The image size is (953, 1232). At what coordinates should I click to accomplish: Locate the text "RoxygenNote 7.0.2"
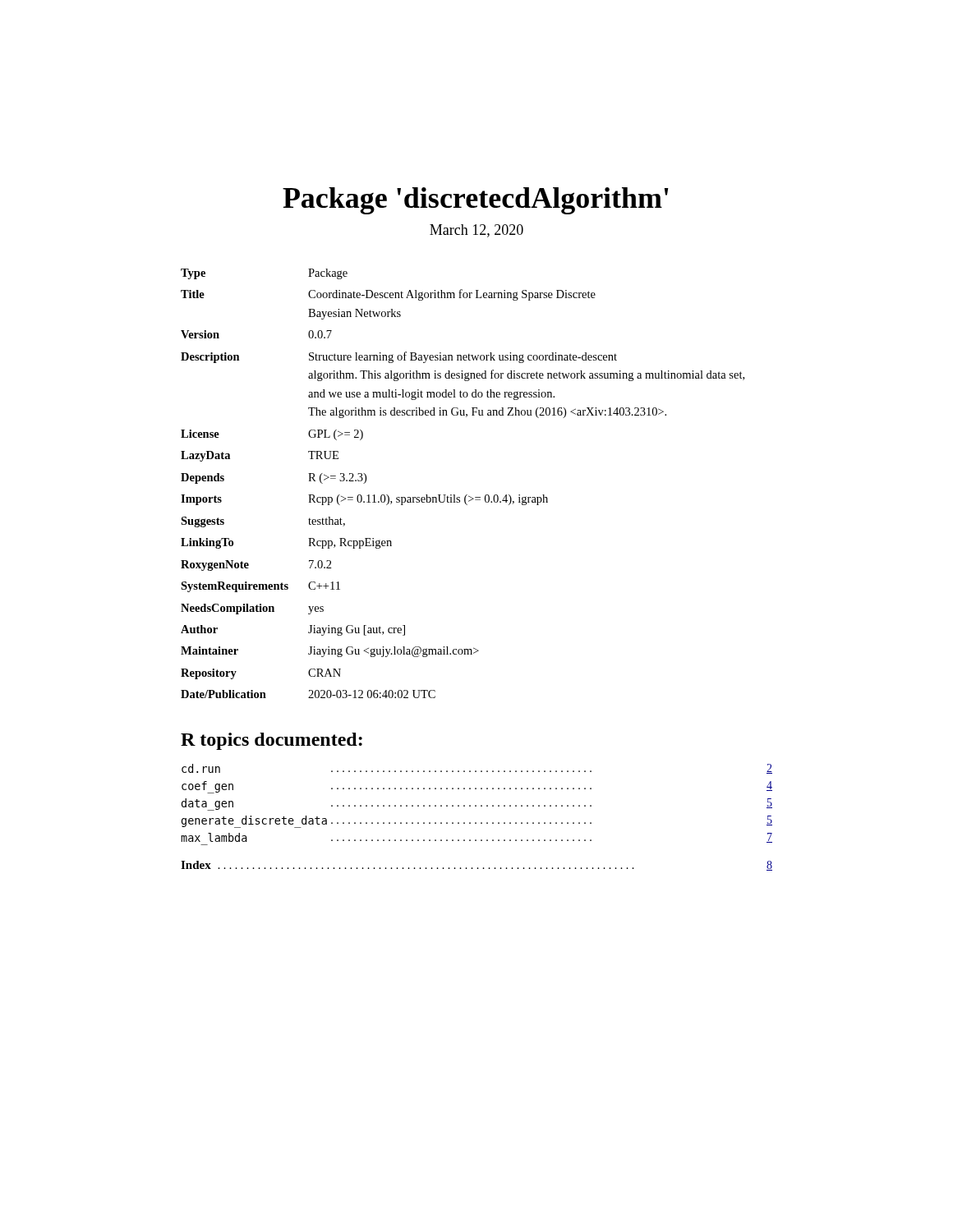tap(214, 565)
